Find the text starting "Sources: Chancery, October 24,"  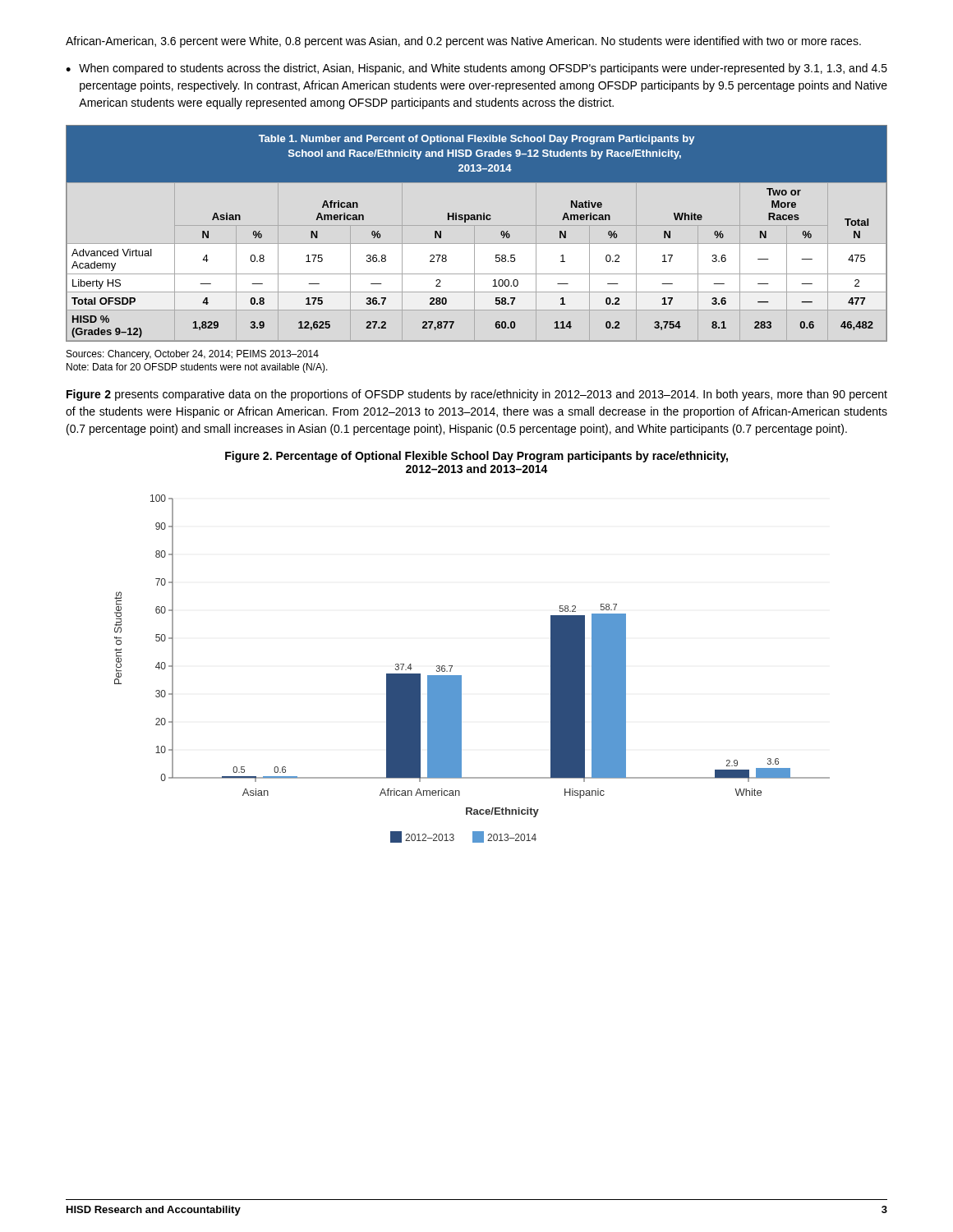(x=192, y=354)
